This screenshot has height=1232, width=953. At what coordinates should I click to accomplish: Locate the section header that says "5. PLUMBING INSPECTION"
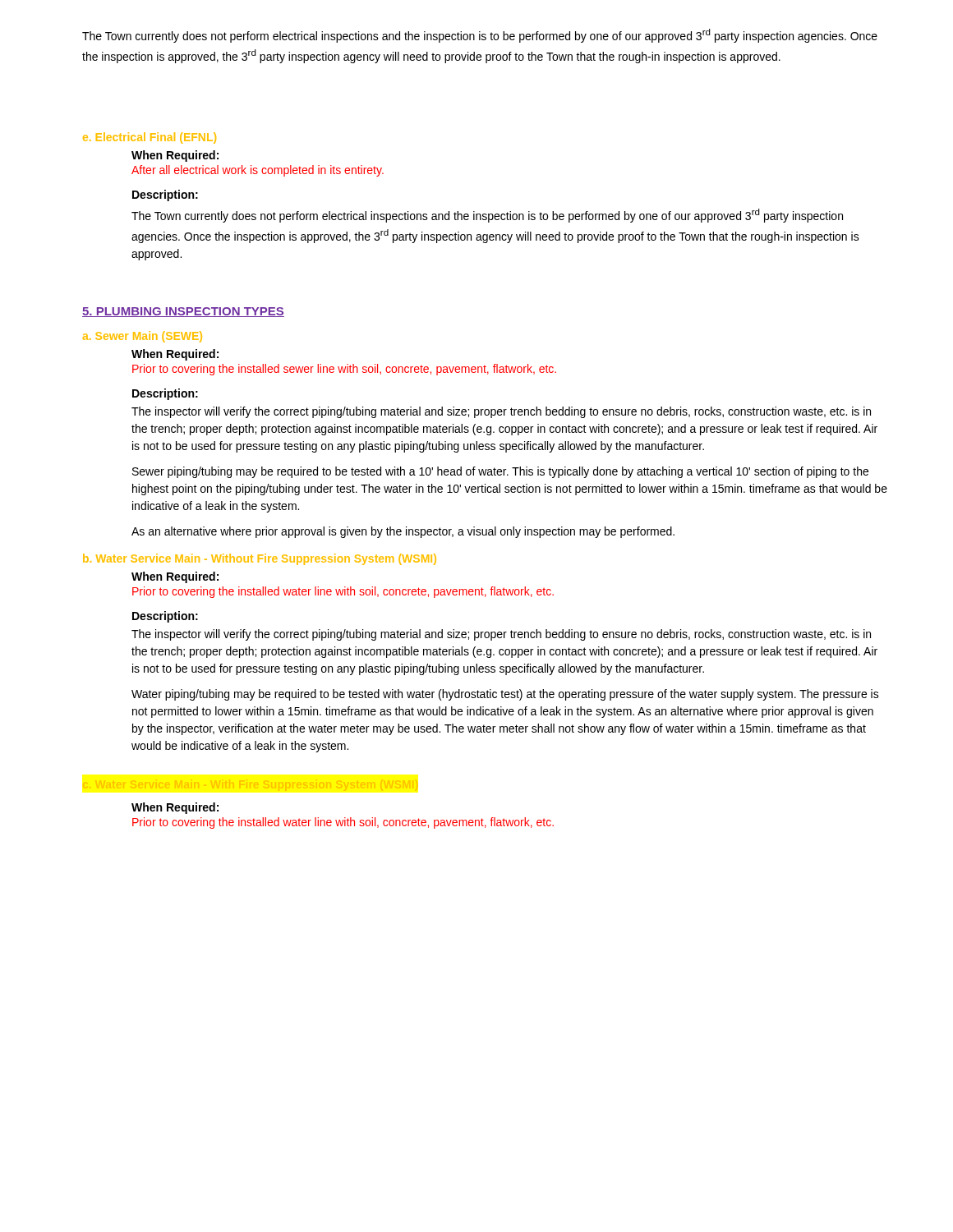point(183,311)
